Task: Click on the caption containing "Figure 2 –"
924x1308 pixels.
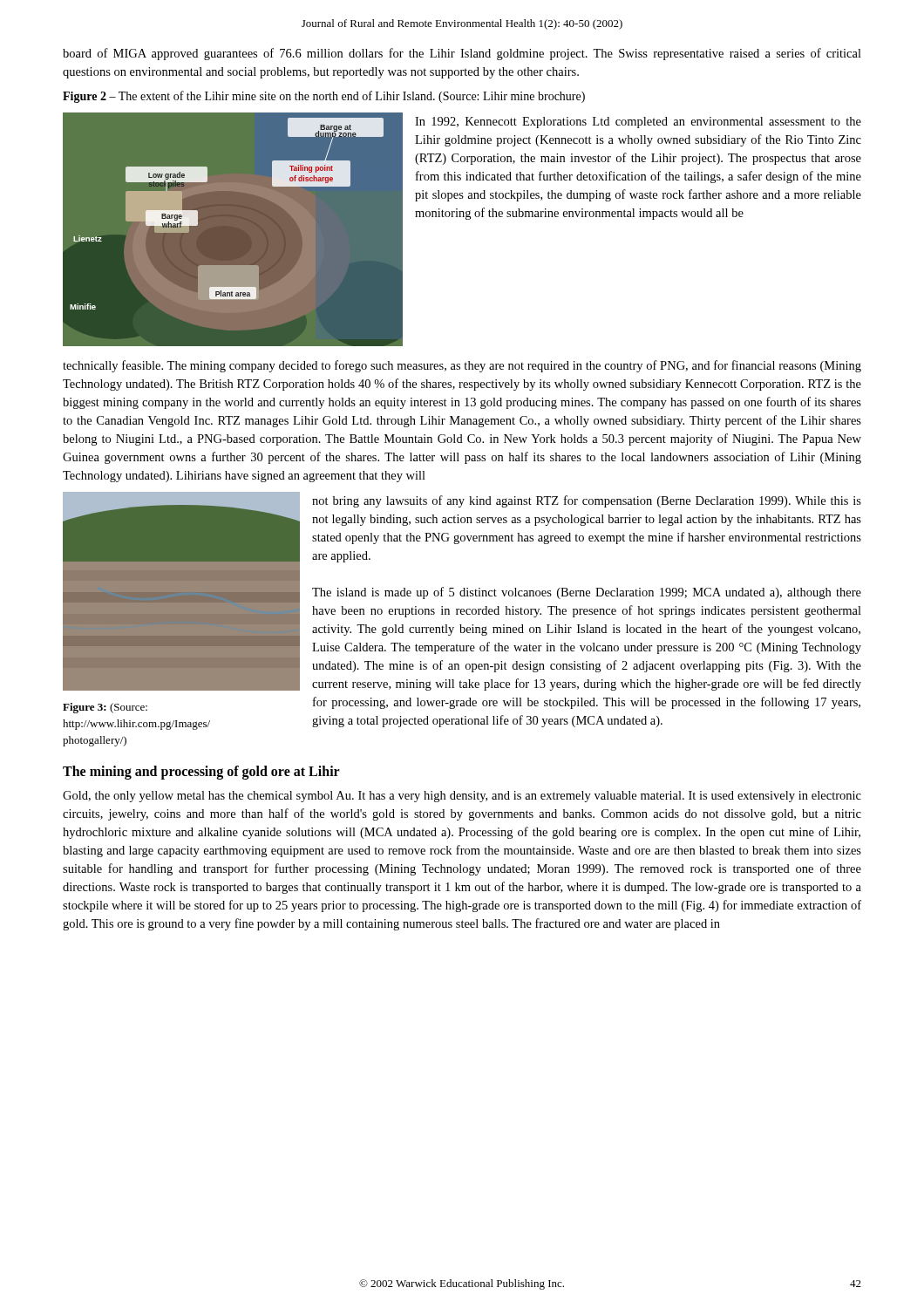Action: pyautogui.click(x=324, y=96)
